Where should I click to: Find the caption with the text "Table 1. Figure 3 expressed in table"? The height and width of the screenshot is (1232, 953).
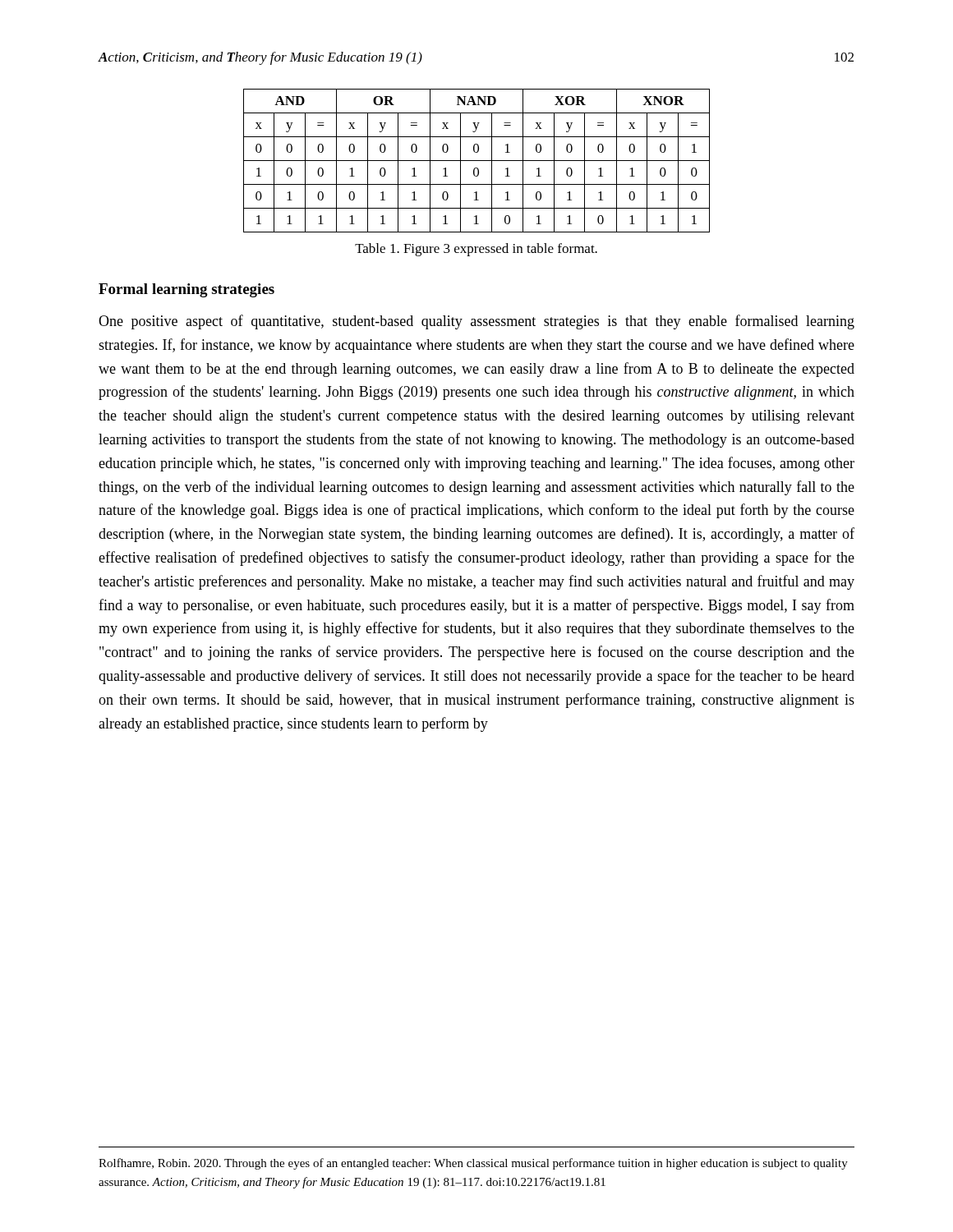tap(476, 248)
